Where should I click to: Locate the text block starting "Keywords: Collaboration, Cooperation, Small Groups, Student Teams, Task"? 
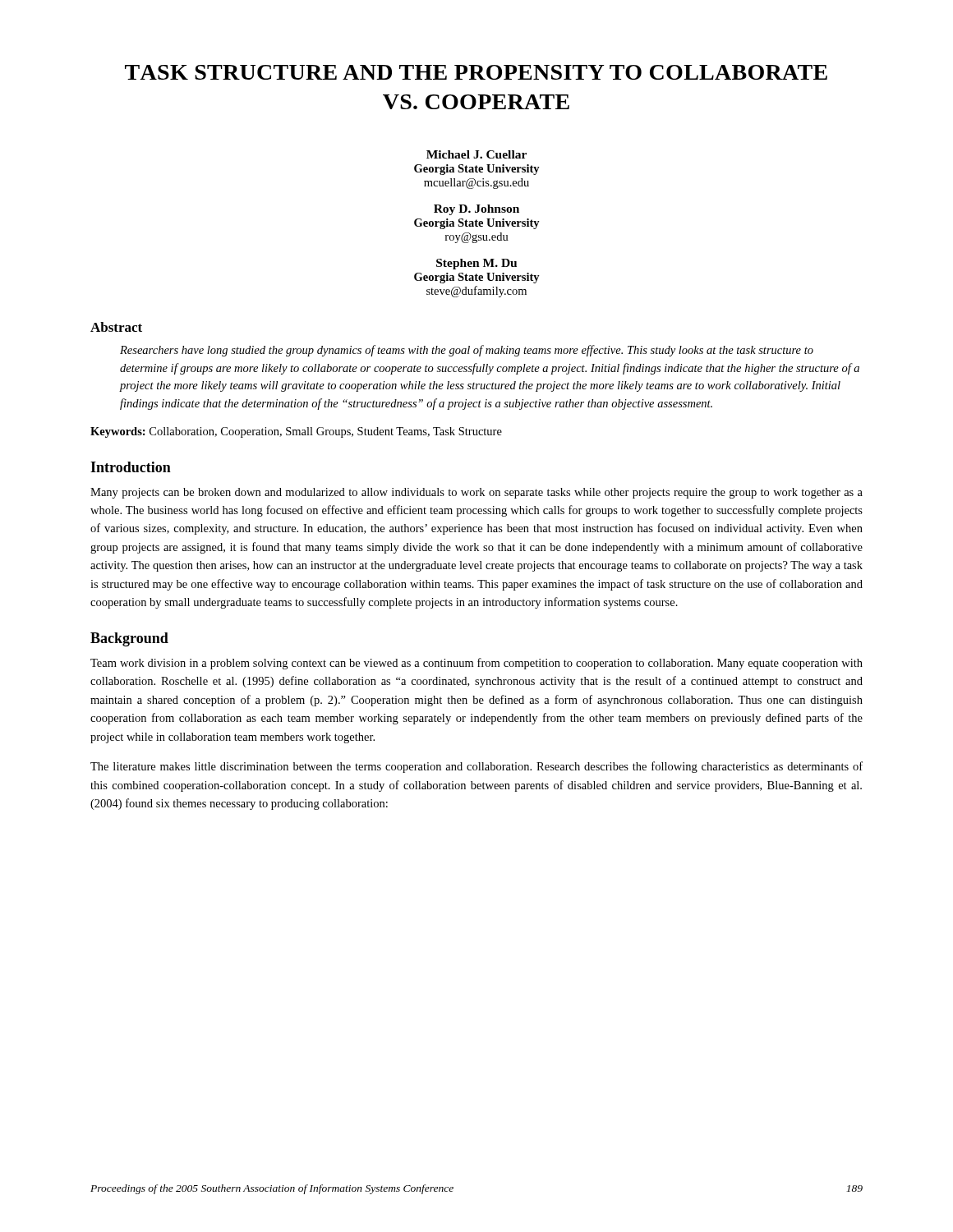click(296, 431)
